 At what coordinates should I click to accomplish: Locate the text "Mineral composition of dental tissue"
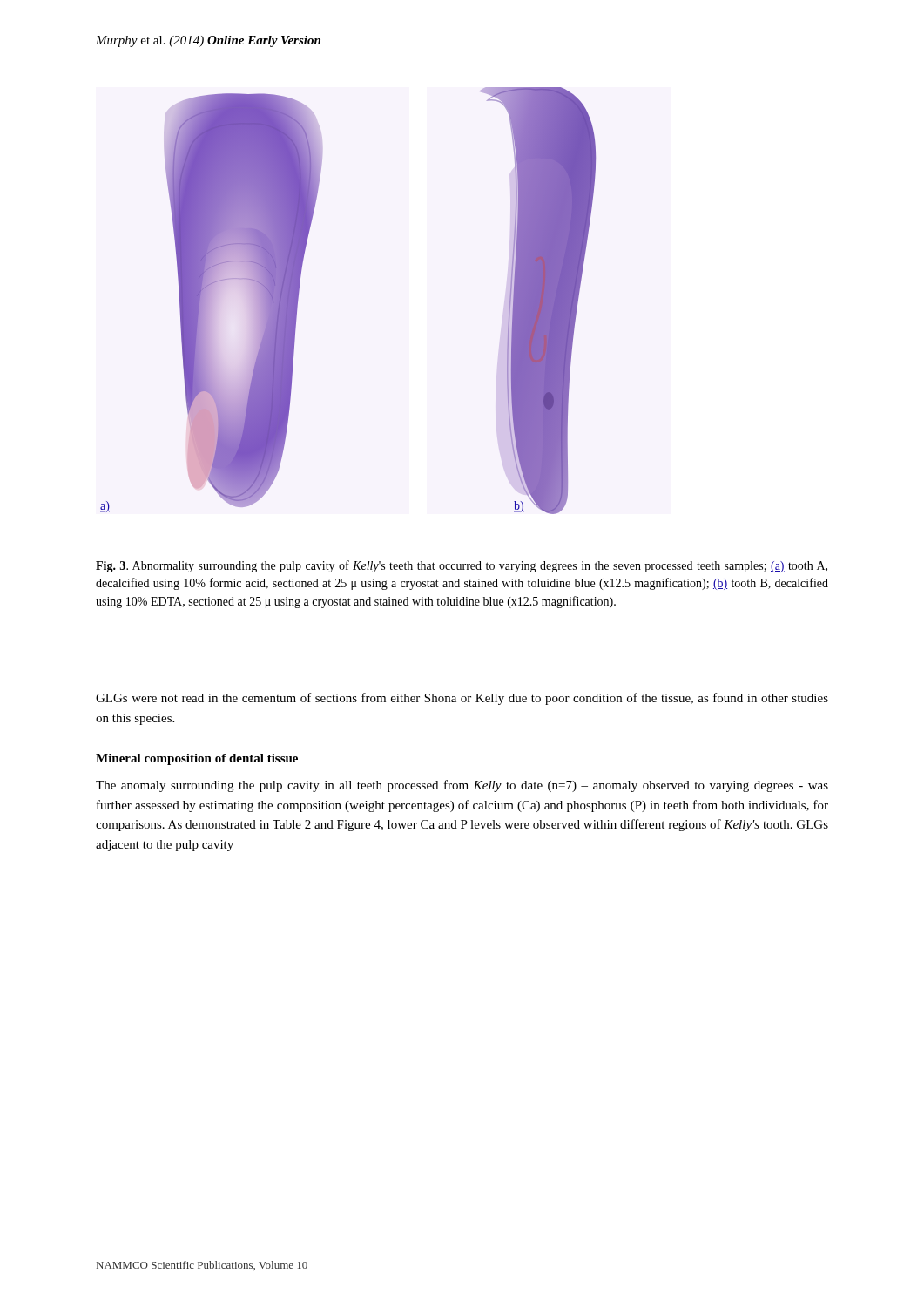tap(197, 759)
